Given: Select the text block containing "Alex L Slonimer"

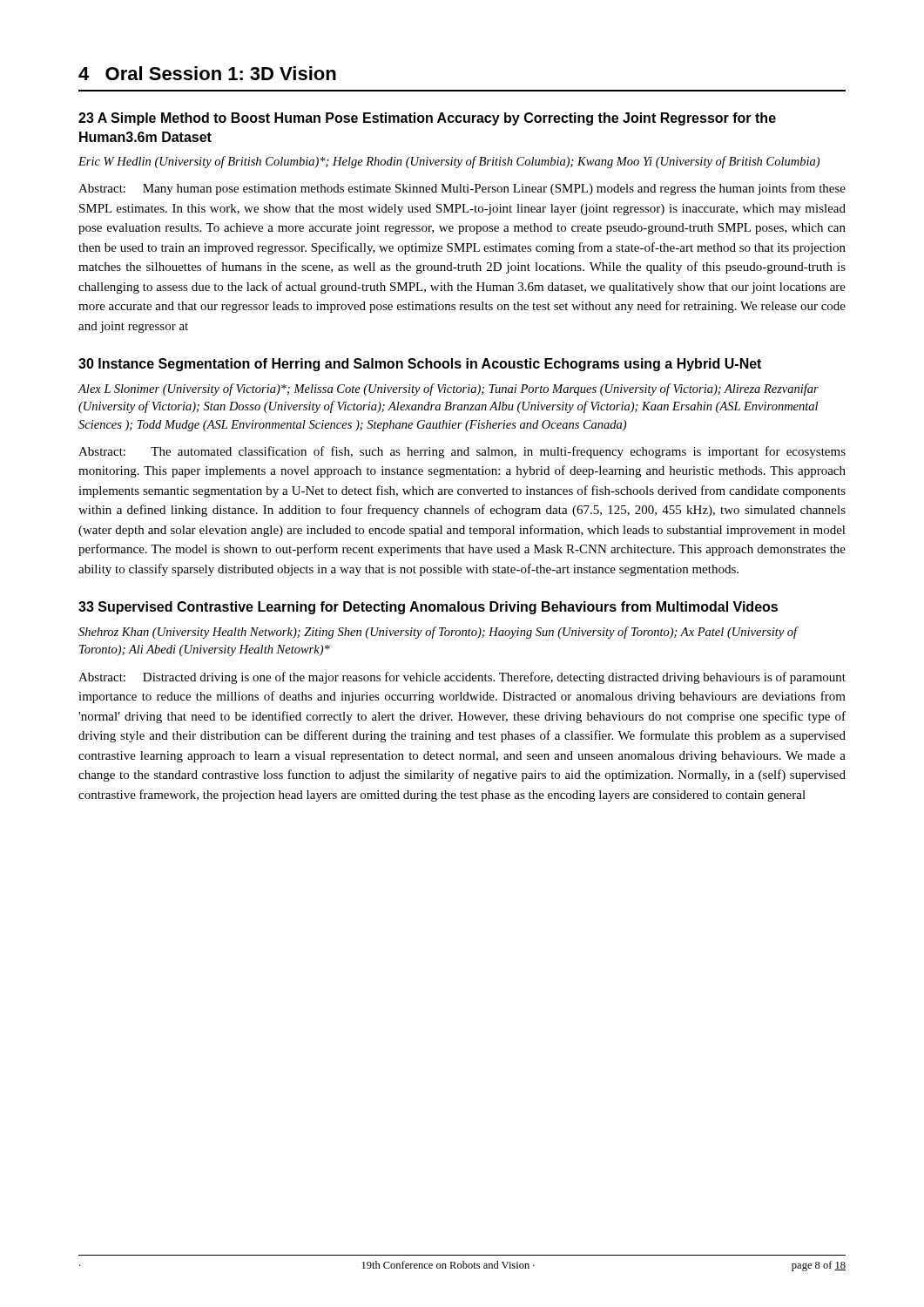Looking at the screenshot, I should (x=448, y=406).
